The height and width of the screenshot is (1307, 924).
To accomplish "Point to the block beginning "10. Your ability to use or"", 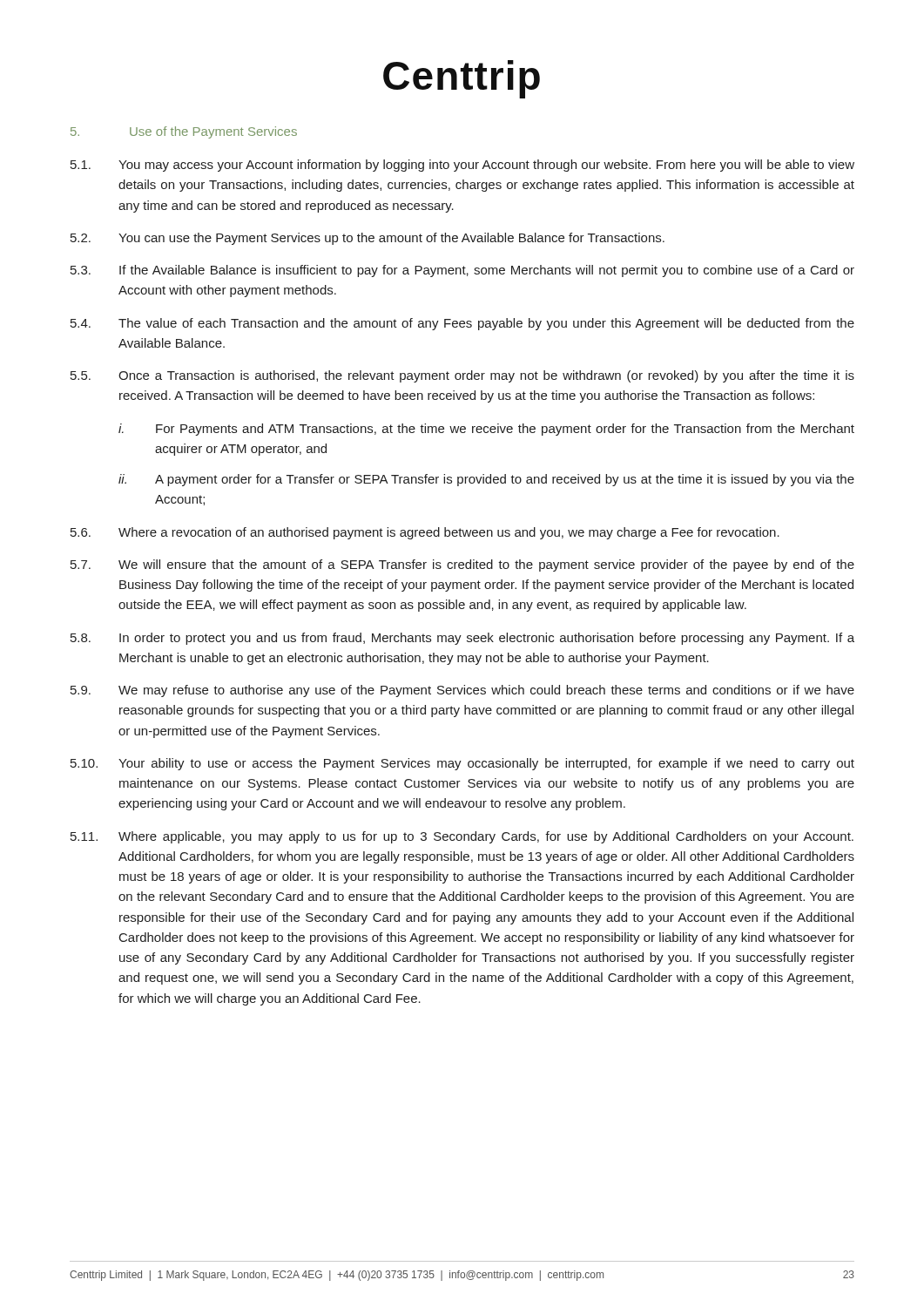I will pos(462,783).
